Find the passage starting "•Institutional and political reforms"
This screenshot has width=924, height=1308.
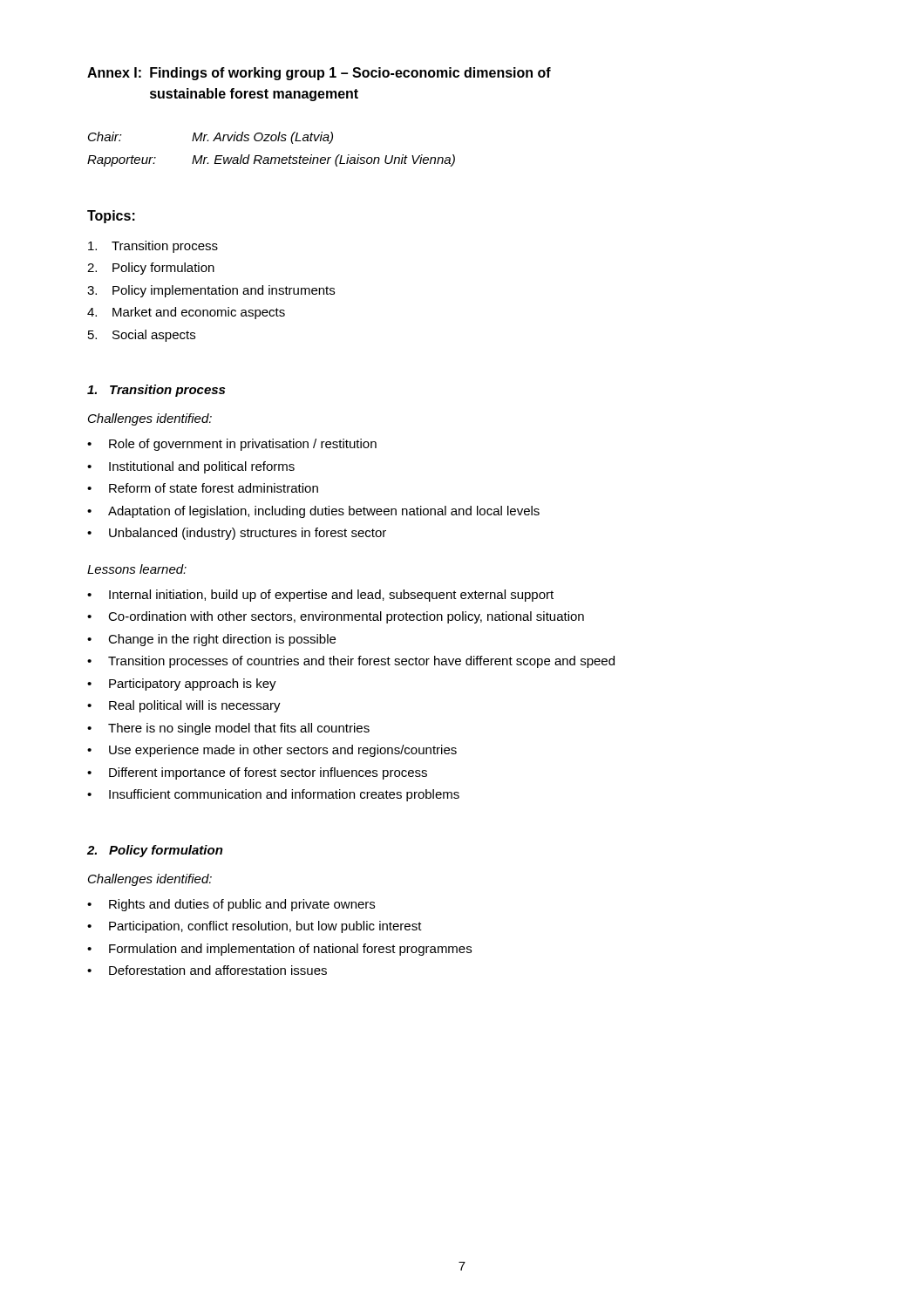tap(191, 466)
